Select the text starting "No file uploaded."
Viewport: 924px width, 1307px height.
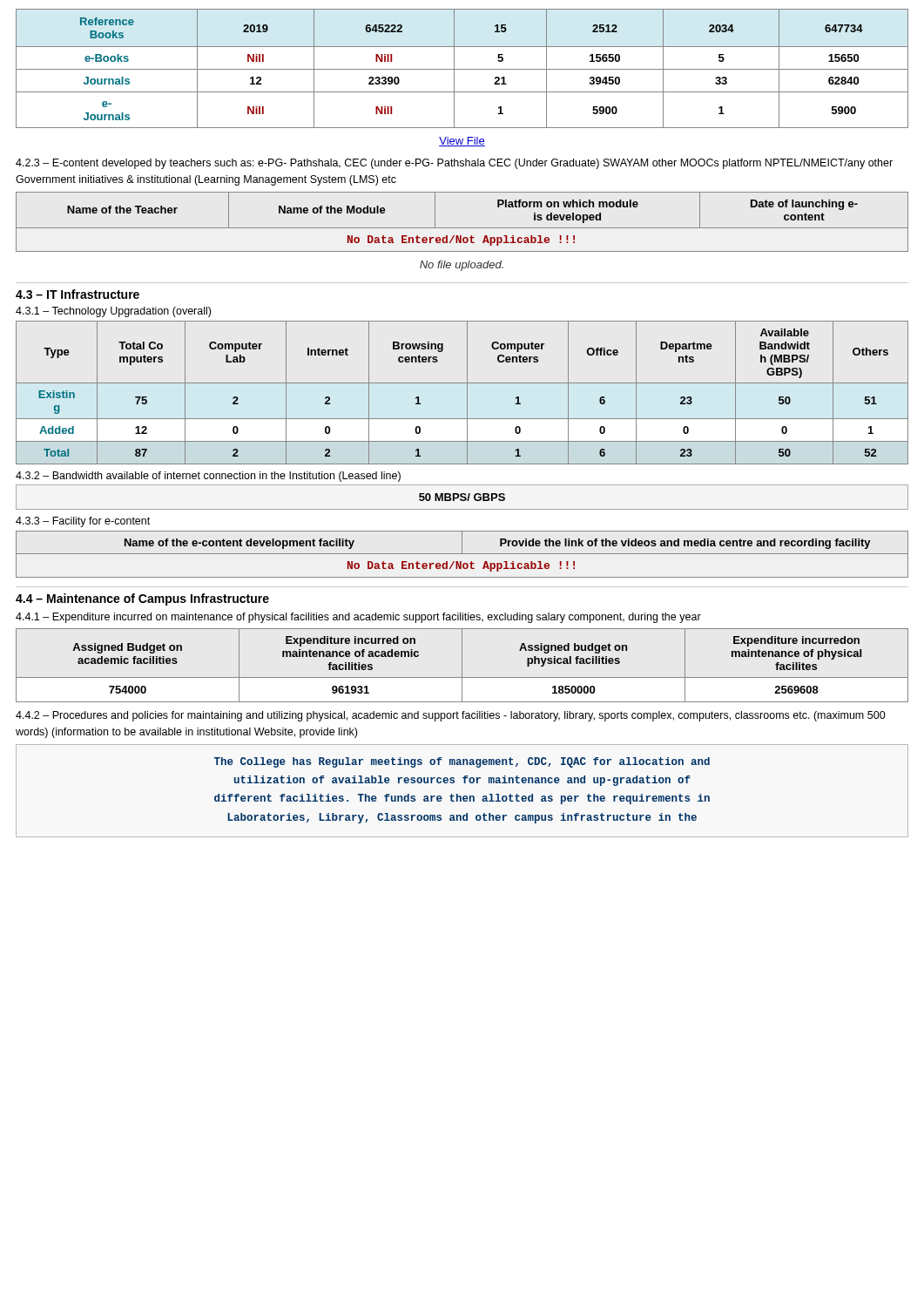coord(462,264)
